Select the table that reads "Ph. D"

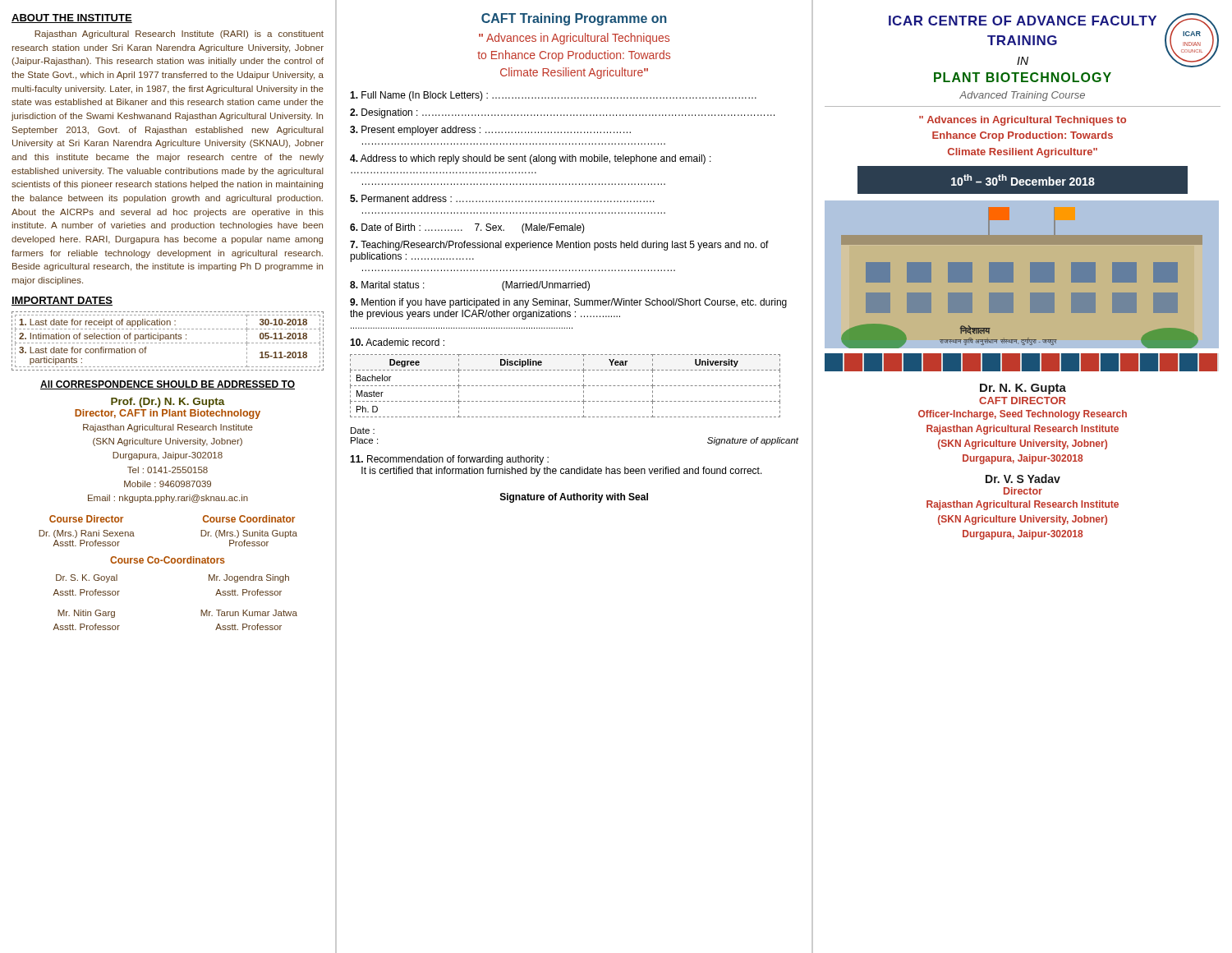(x=574, y=386)
